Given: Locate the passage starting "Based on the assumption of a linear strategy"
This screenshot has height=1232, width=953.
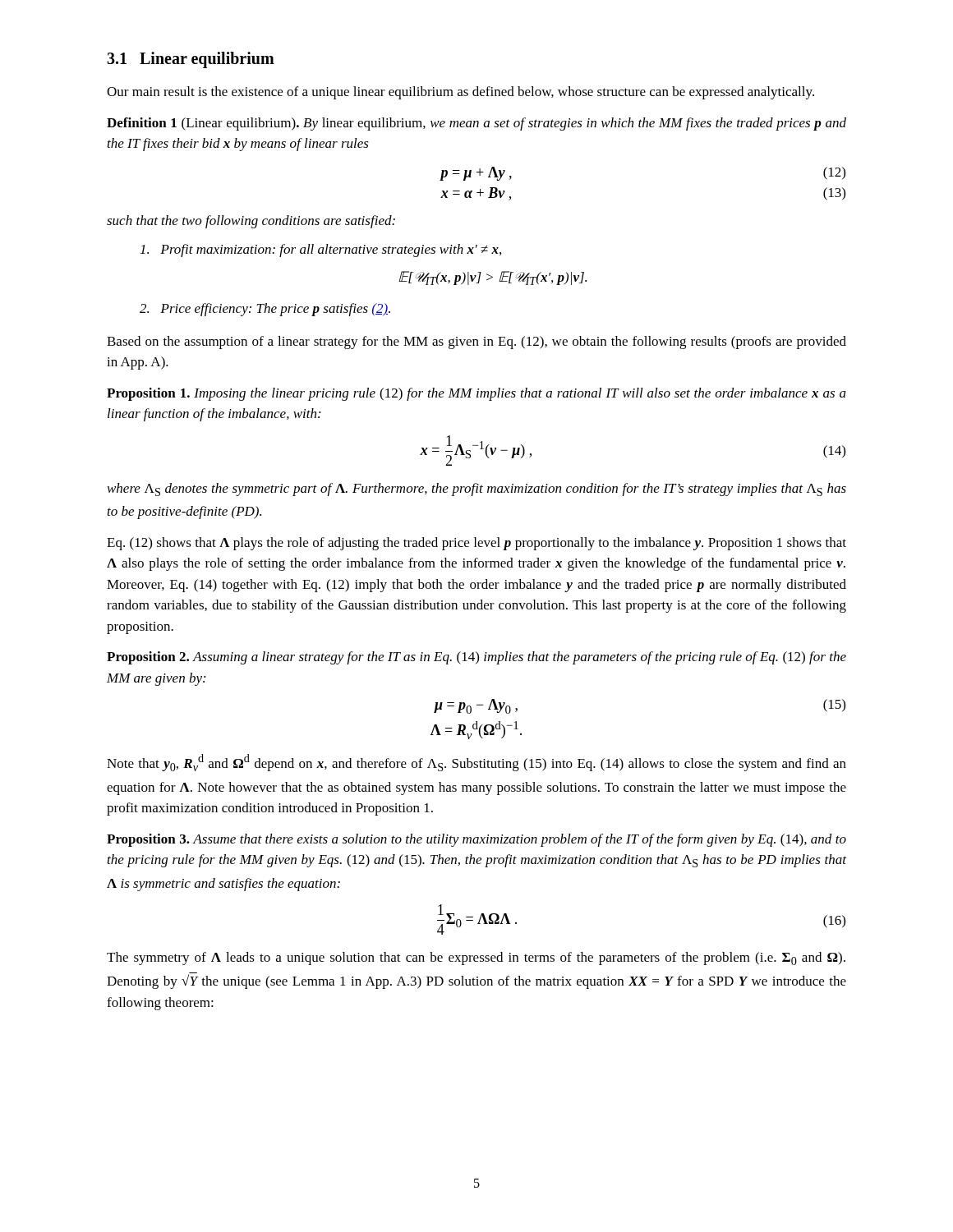Looking at the screenshot, I should coord(476,351).
